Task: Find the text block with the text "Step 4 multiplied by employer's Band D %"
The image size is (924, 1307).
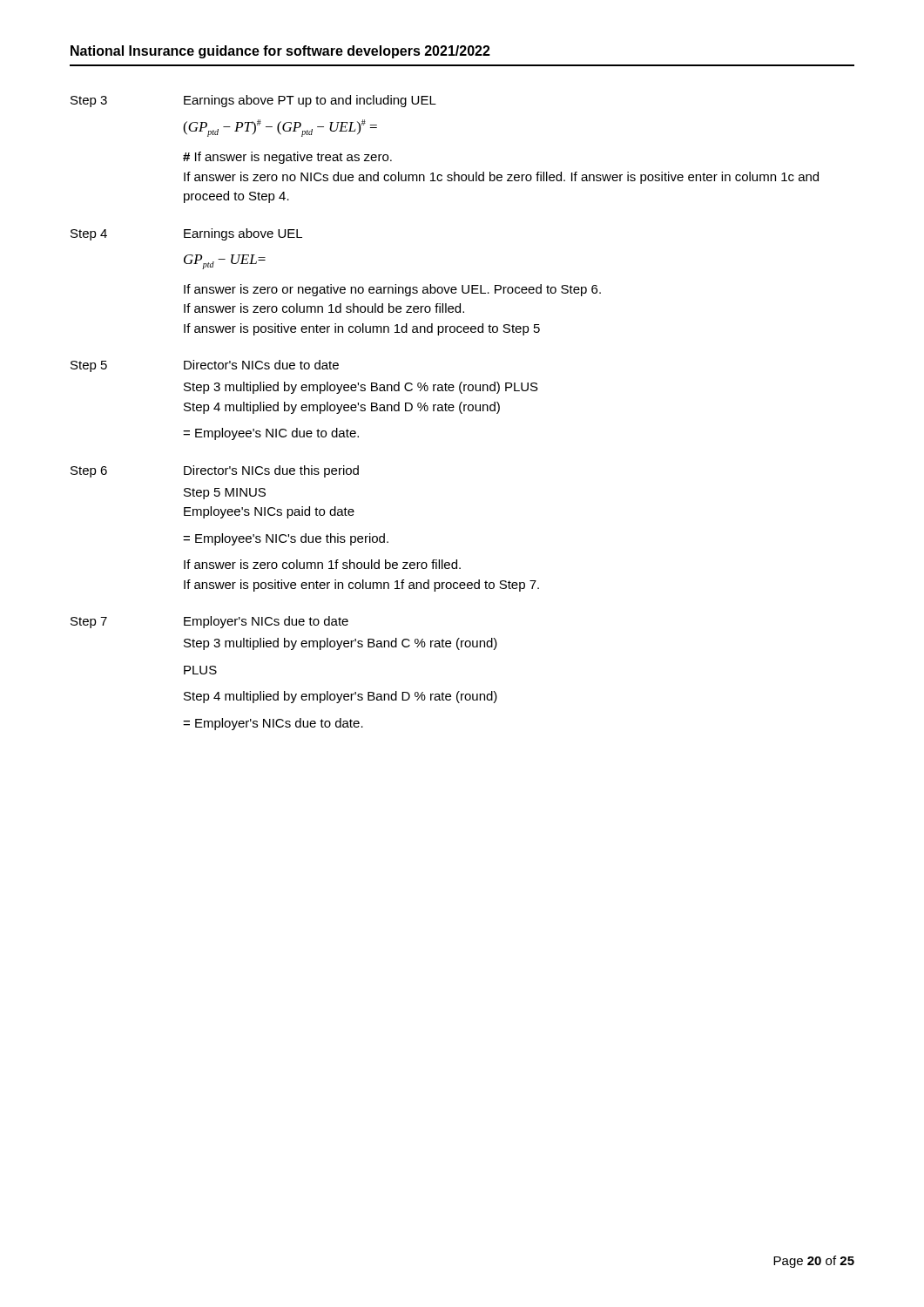Action: [x=340, y=696]
